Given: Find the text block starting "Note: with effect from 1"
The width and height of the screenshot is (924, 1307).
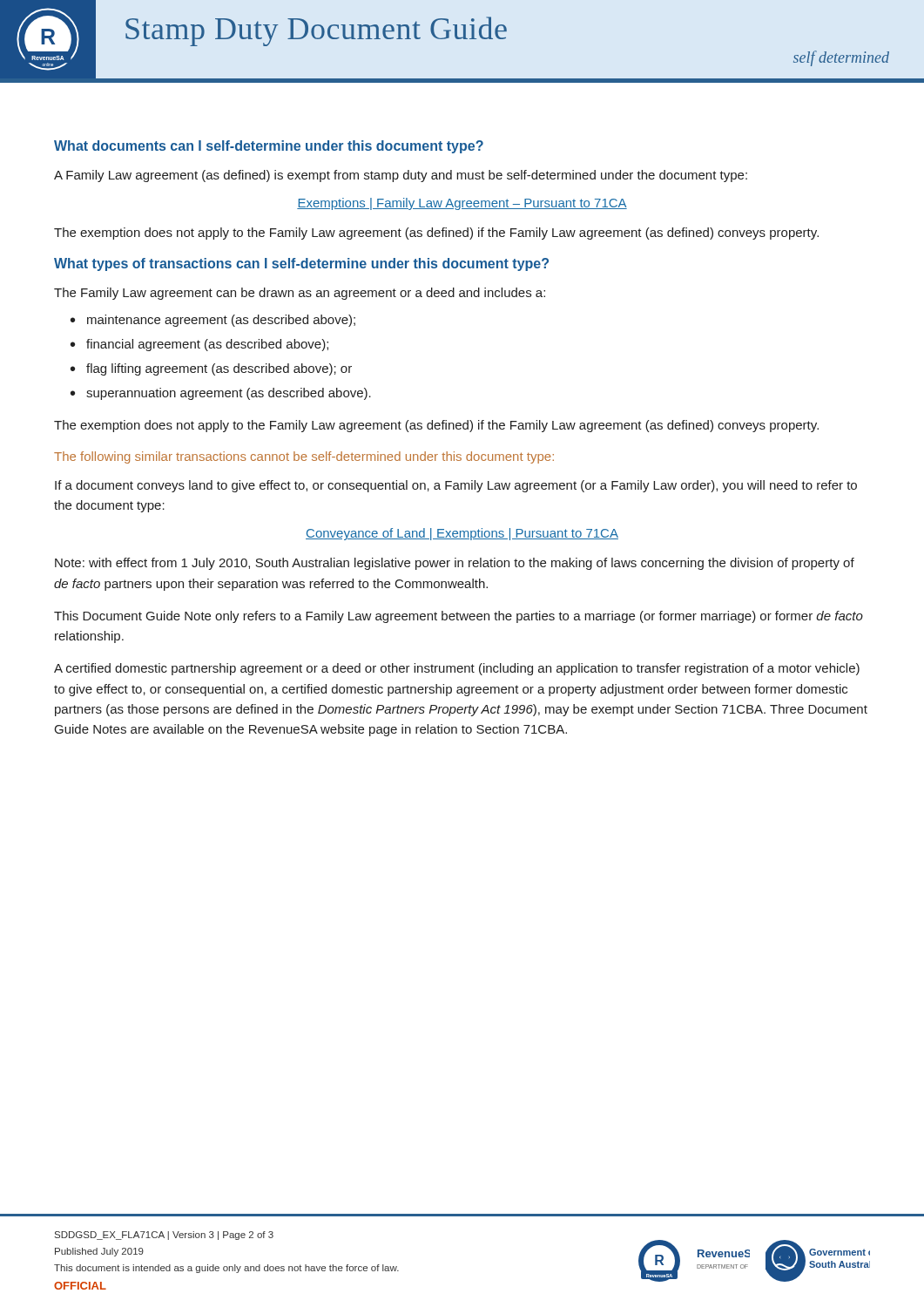Looking at the screenshot, I should [454, 573].
